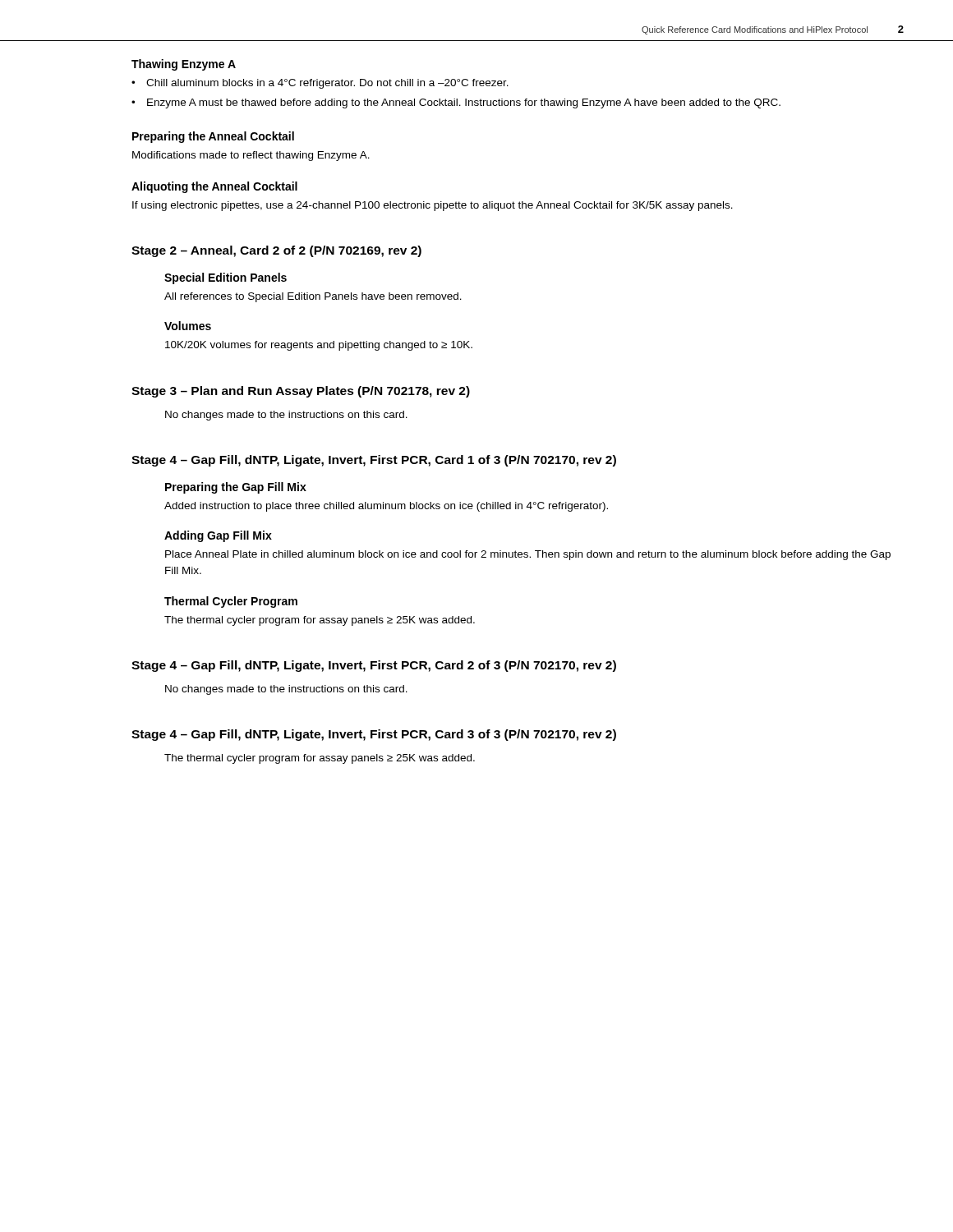
Task: Find the passage starting "10K/20K volumes for reagents and pipetting changed"
Action: (319, 345)
